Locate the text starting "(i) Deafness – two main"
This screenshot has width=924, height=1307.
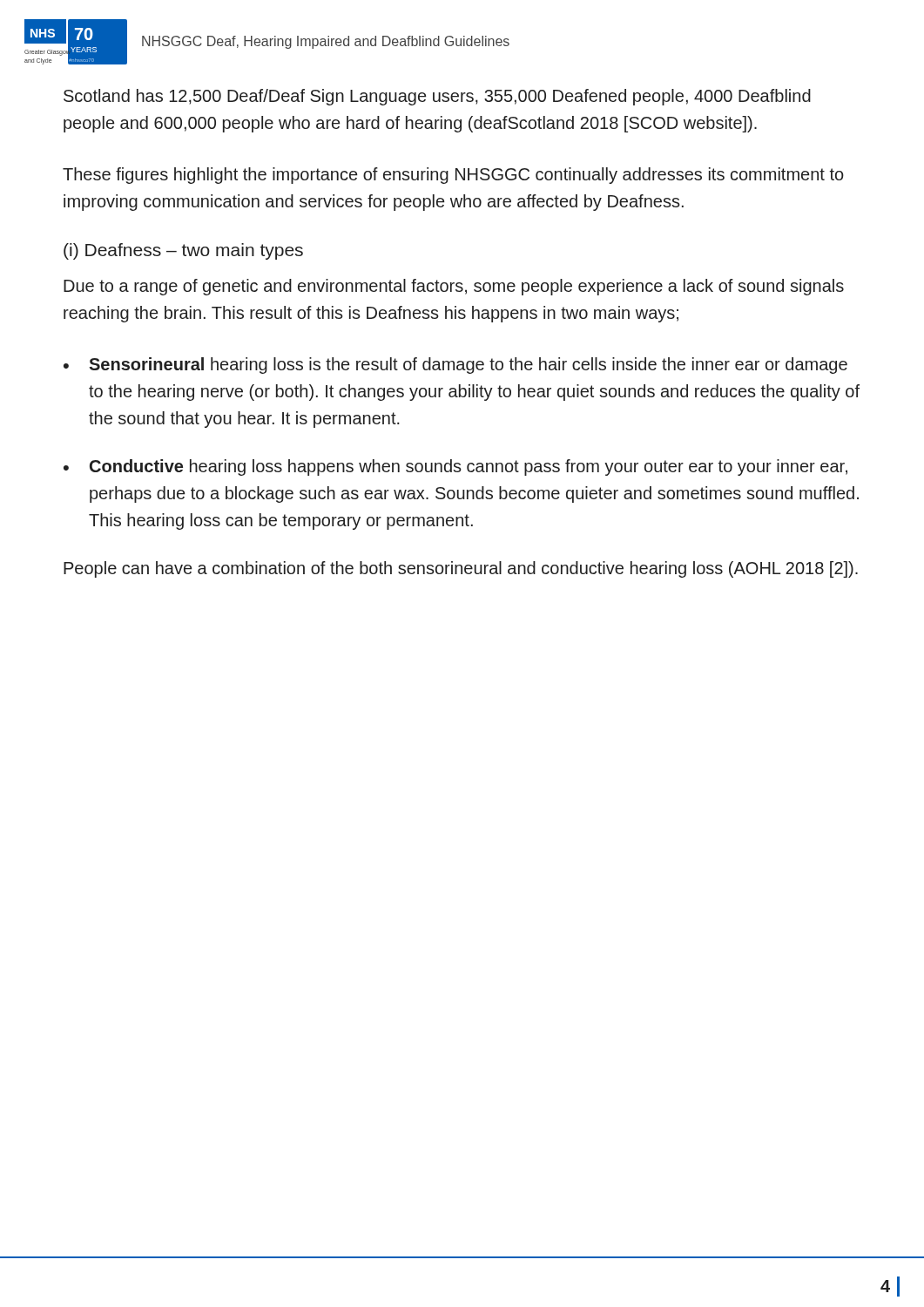pyautogui.click(x=183, y=250)
